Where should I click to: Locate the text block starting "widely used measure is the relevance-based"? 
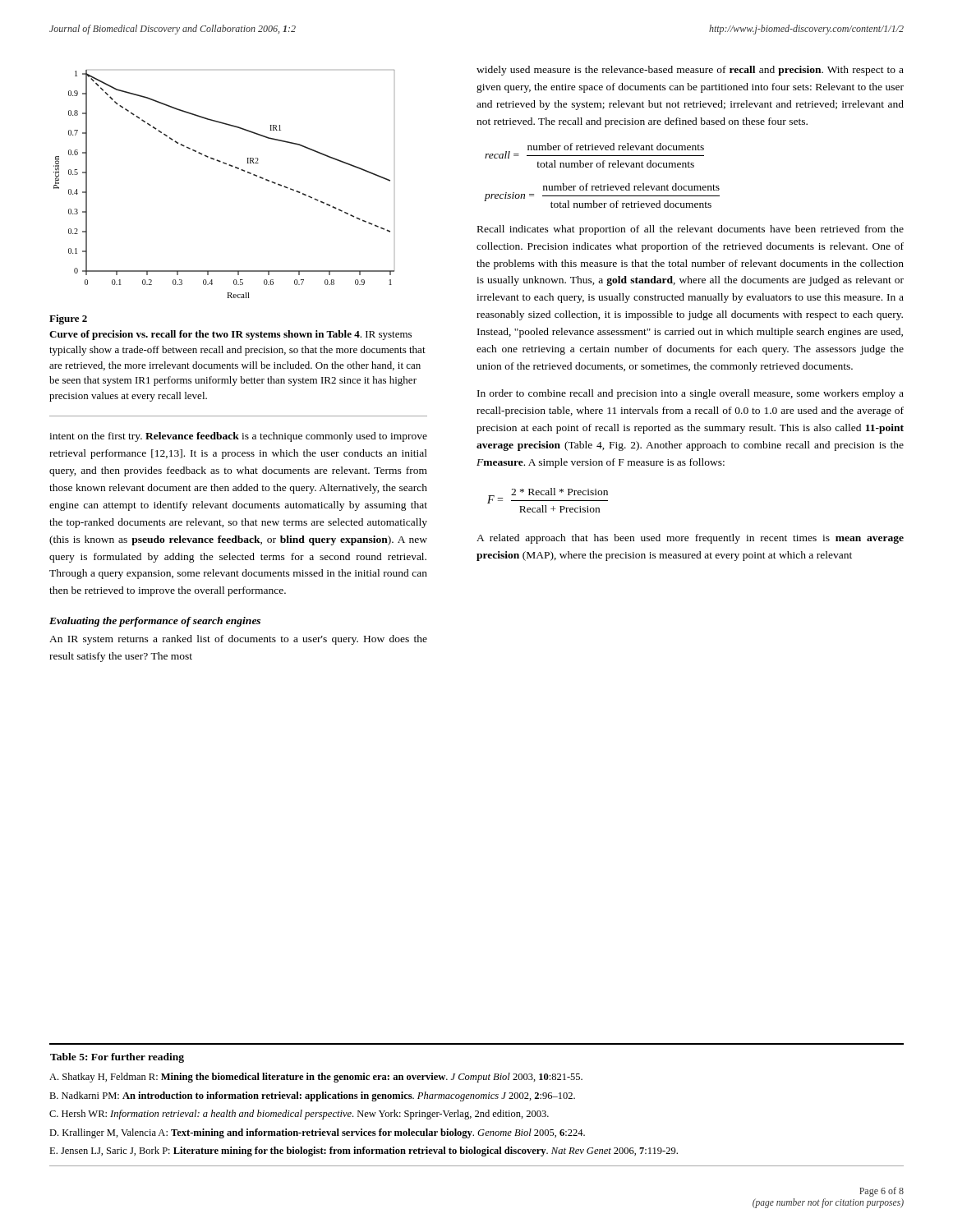point(690,95)
